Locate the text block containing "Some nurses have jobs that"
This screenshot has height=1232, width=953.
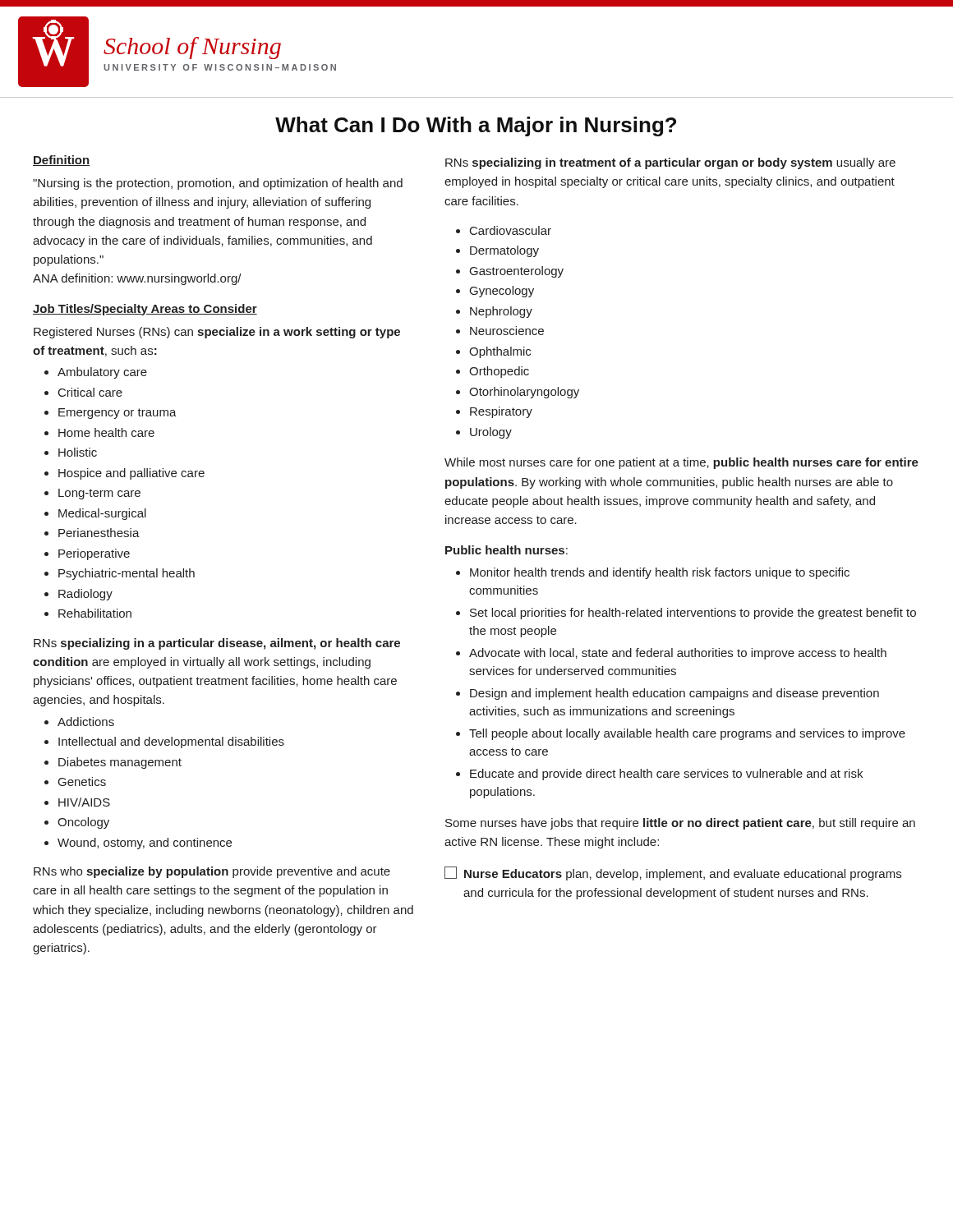pyautogui.click(x=680, y=832)
